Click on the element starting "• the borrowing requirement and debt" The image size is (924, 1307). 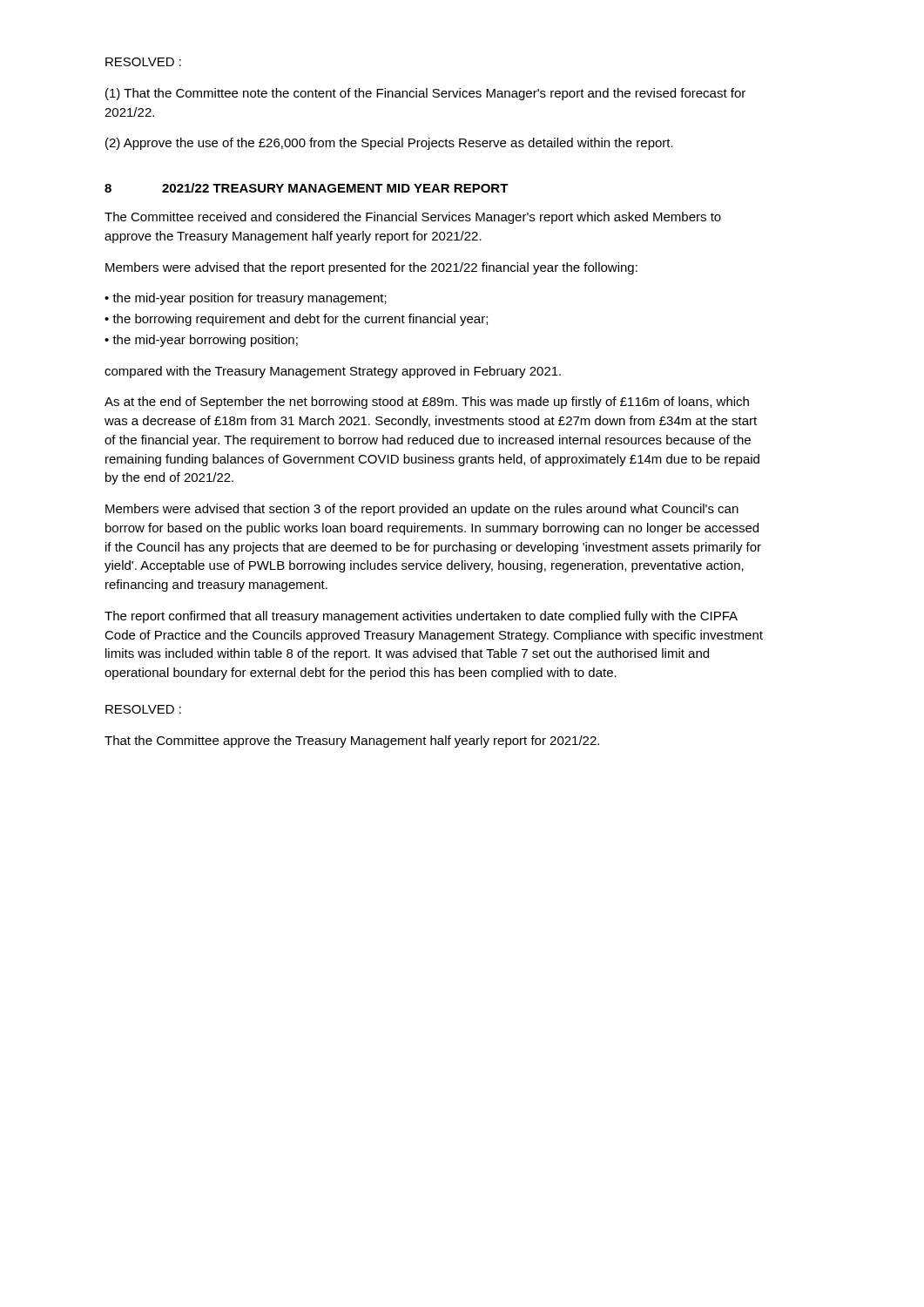coord(297,318)
